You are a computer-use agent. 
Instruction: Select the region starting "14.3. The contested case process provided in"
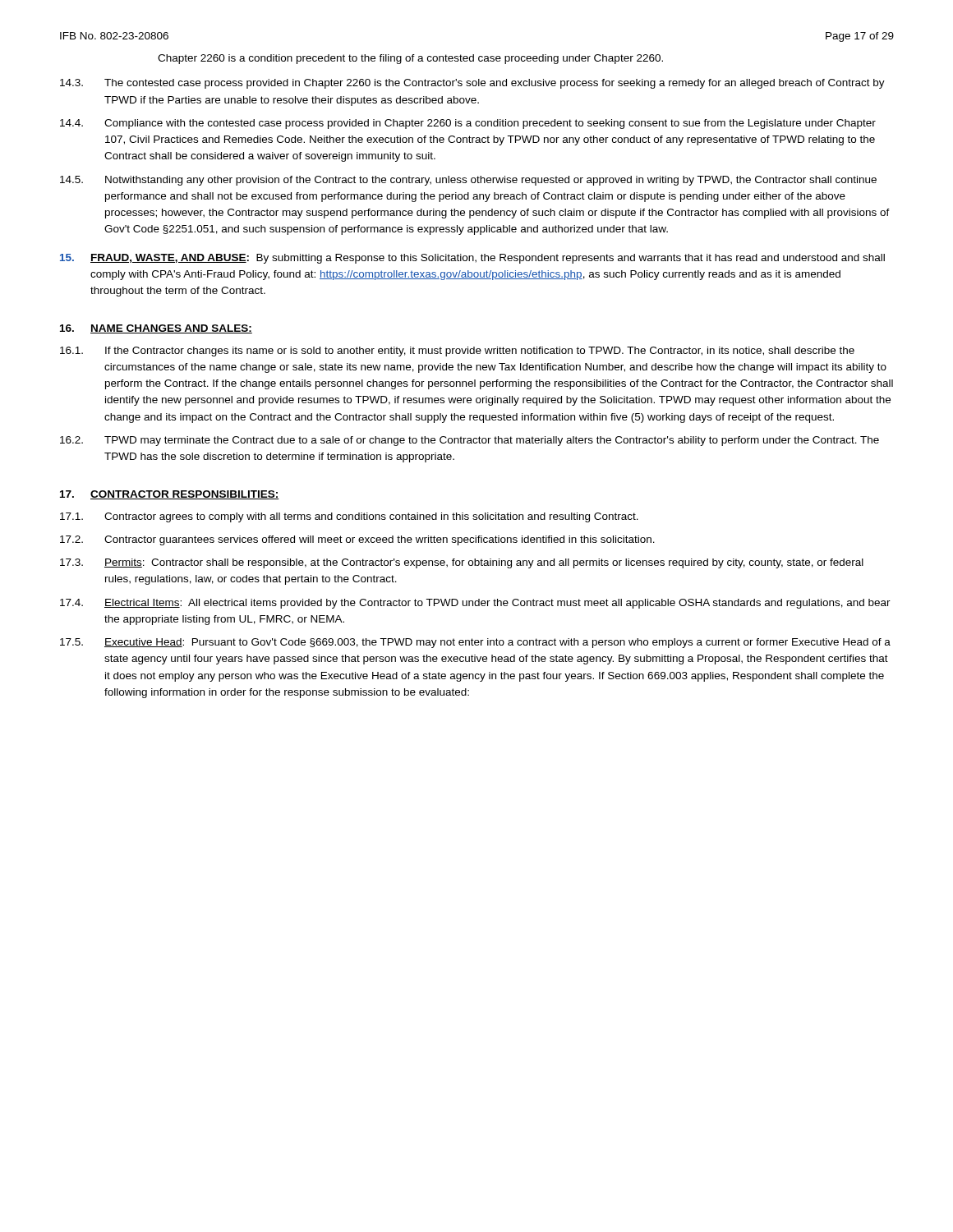[476, 92]
